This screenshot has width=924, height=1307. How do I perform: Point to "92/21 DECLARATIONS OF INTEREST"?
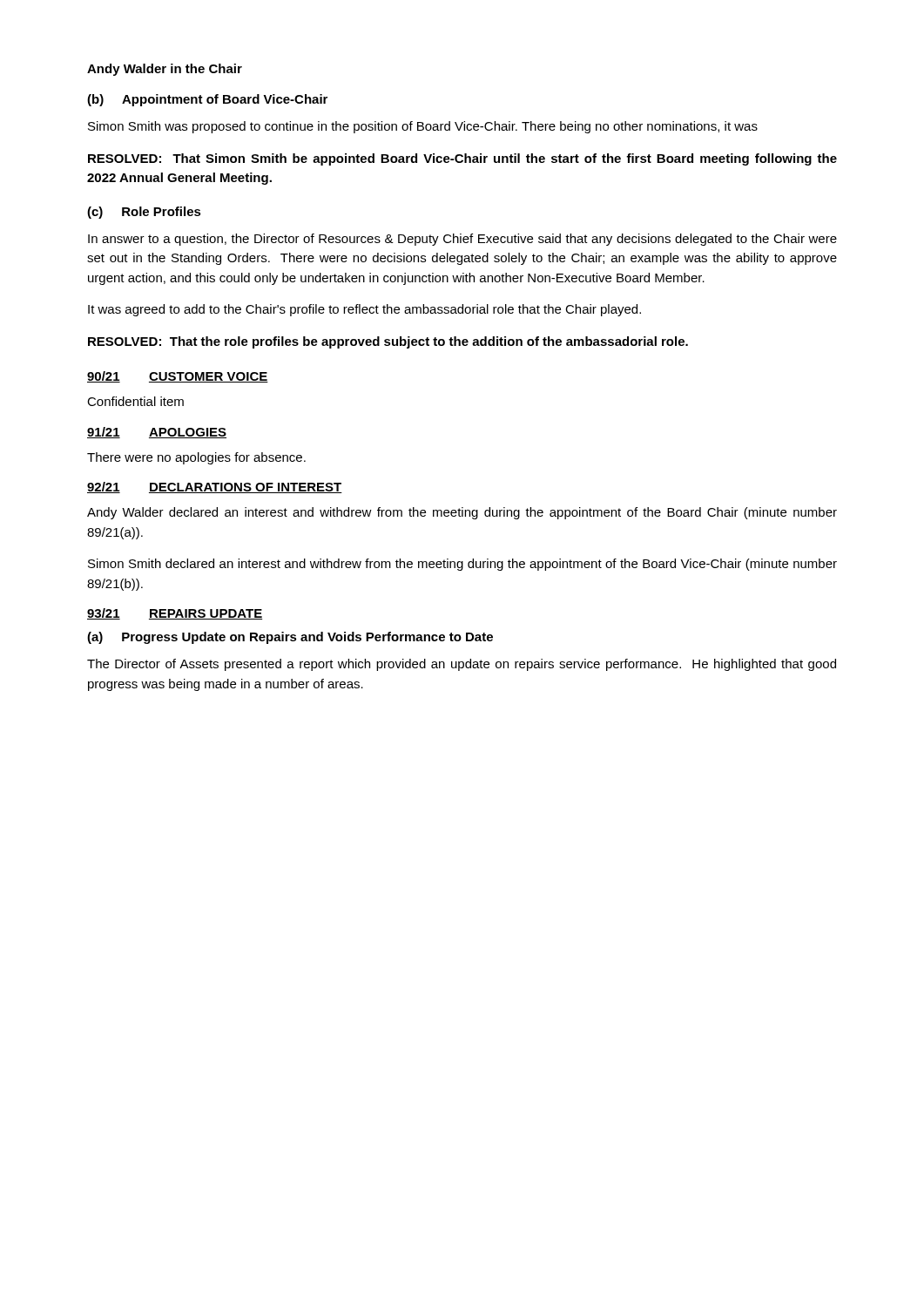click(x=214, y=487)
